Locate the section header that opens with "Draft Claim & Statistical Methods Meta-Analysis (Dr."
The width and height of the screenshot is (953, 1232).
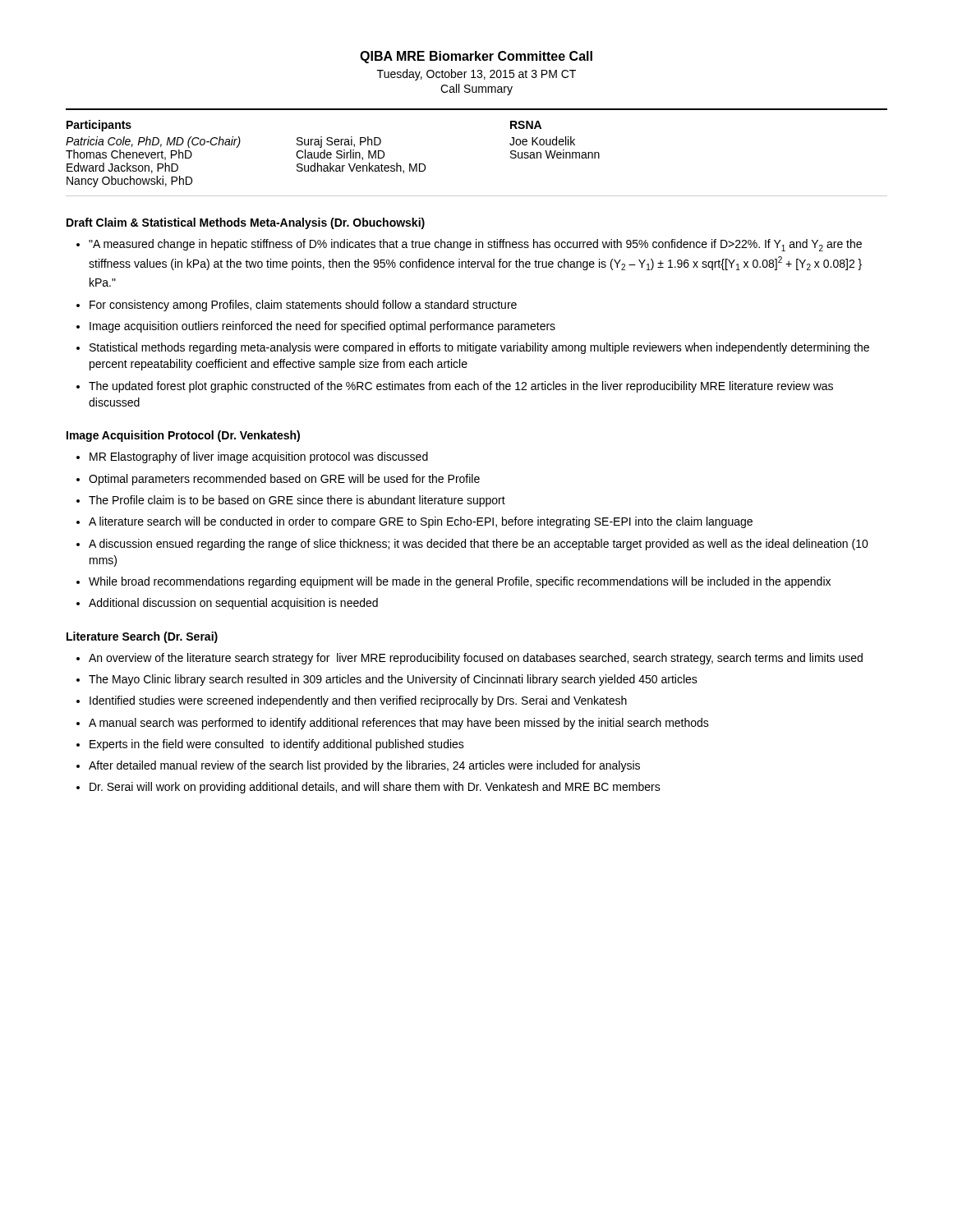click(245, 223)
